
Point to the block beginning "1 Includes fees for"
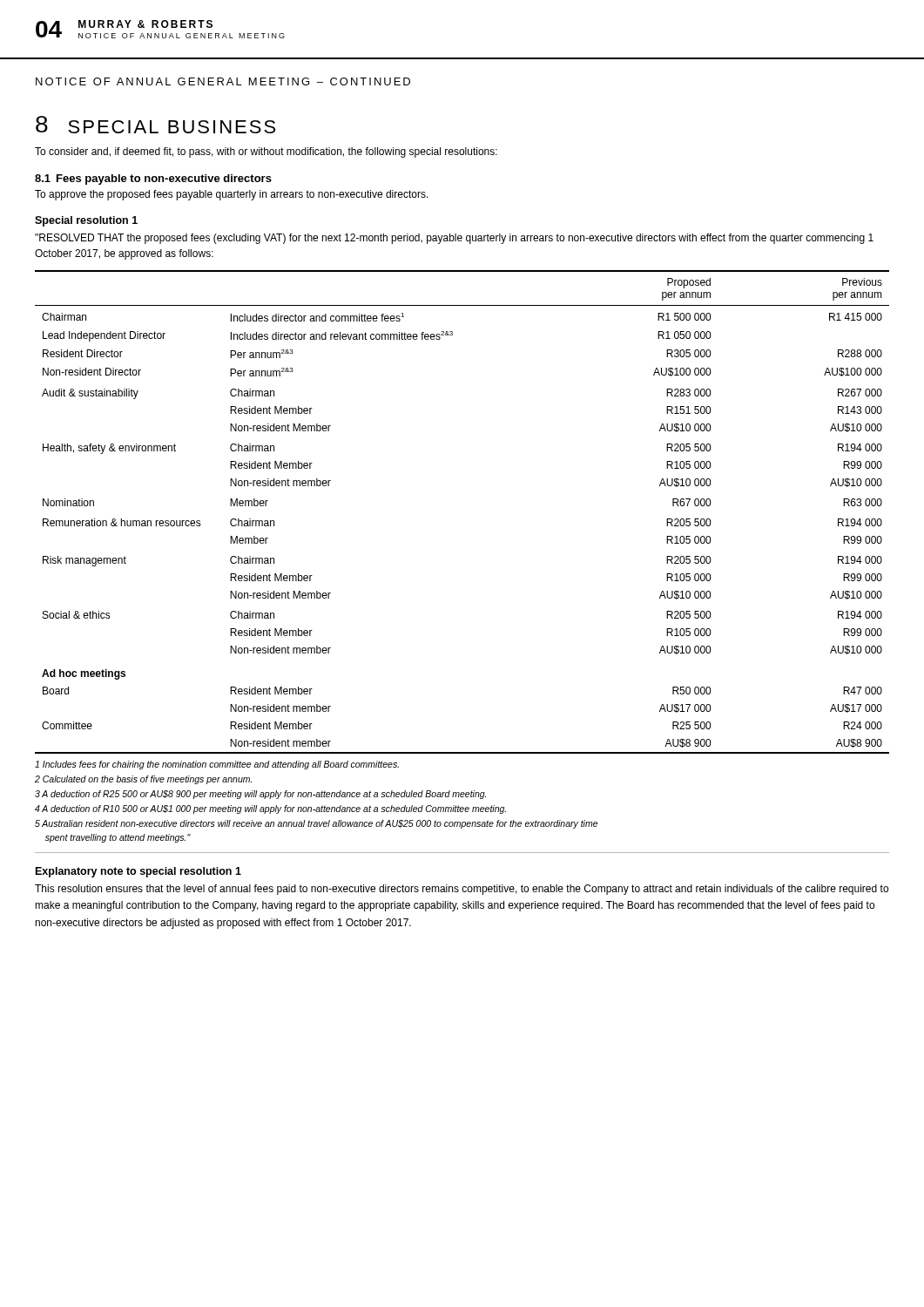217,764
